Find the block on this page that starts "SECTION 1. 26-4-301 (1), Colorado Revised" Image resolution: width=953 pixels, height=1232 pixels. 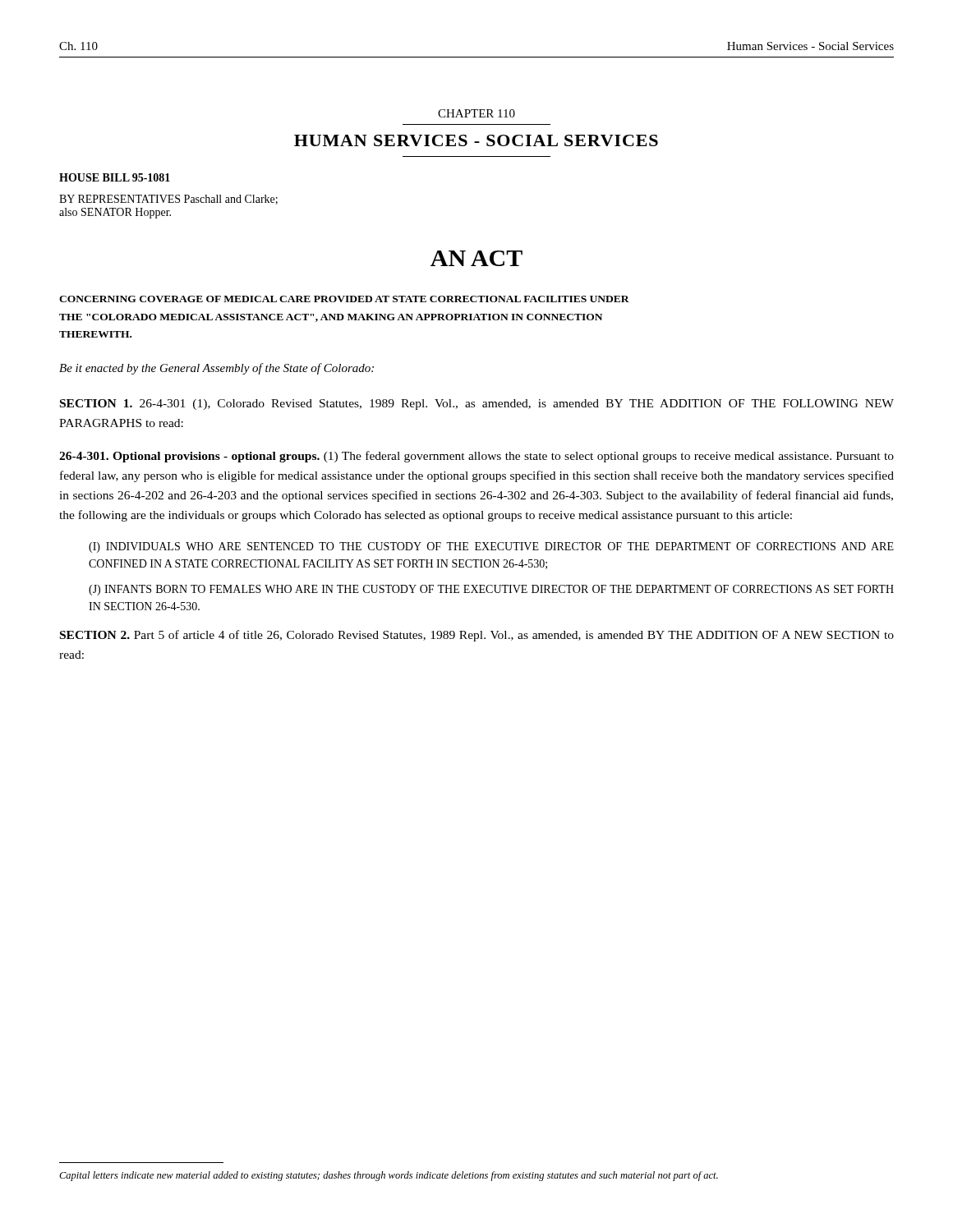(476, 413)
